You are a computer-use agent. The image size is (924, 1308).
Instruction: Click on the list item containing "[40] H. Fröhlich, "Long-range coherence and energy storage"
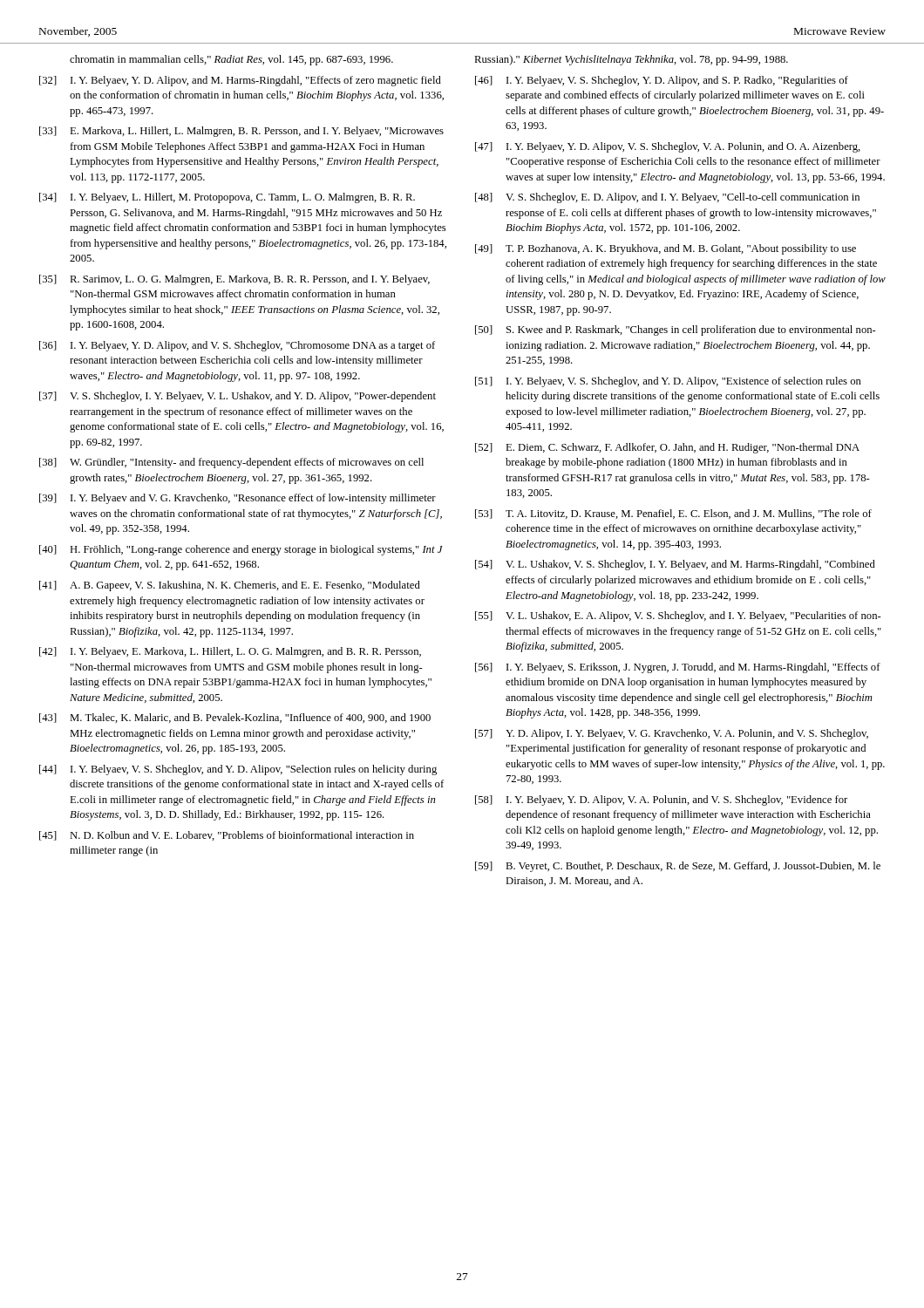(x=244, y=558)
